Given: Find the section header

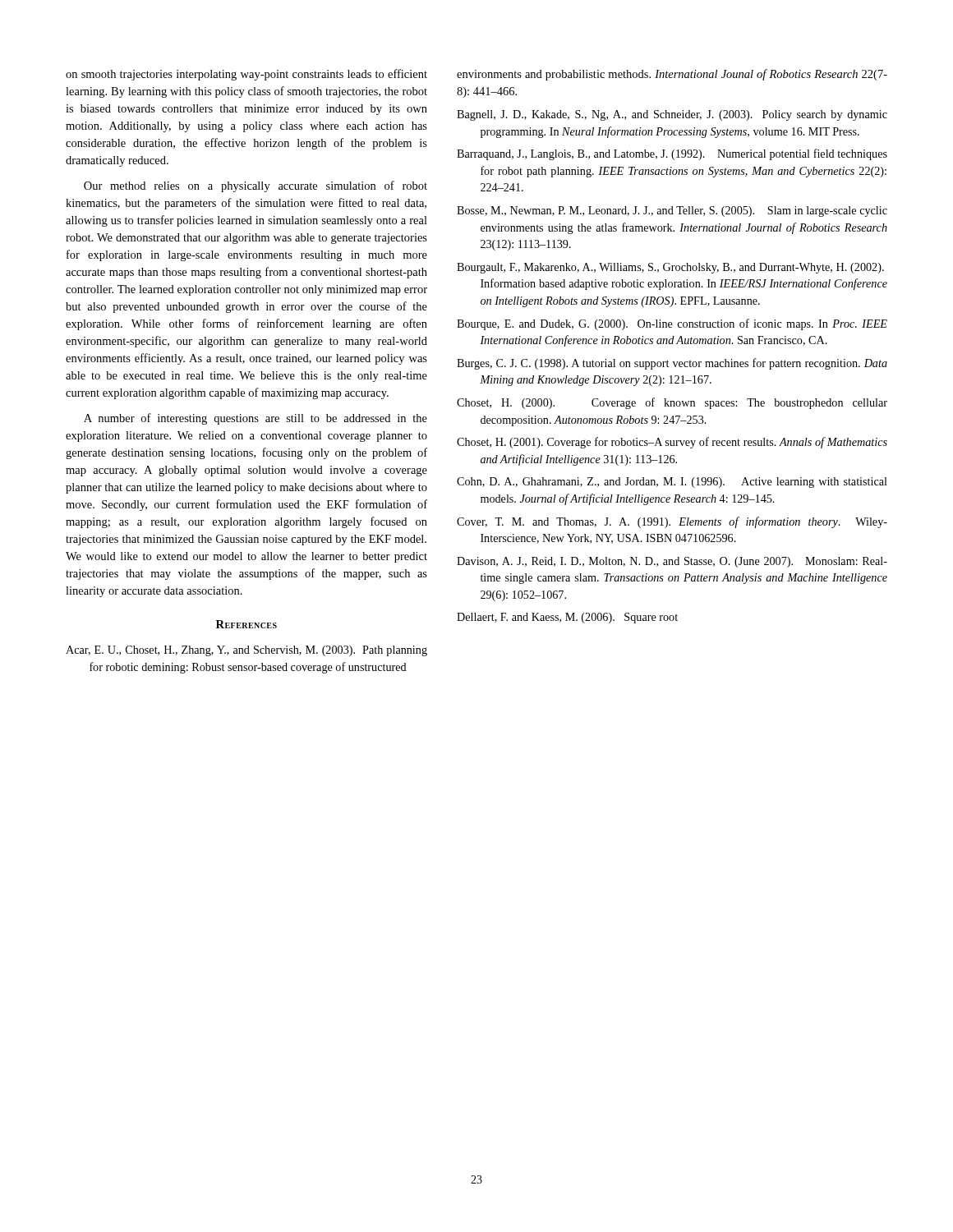Looking at the screenshot, I should [x=246, y=625].
